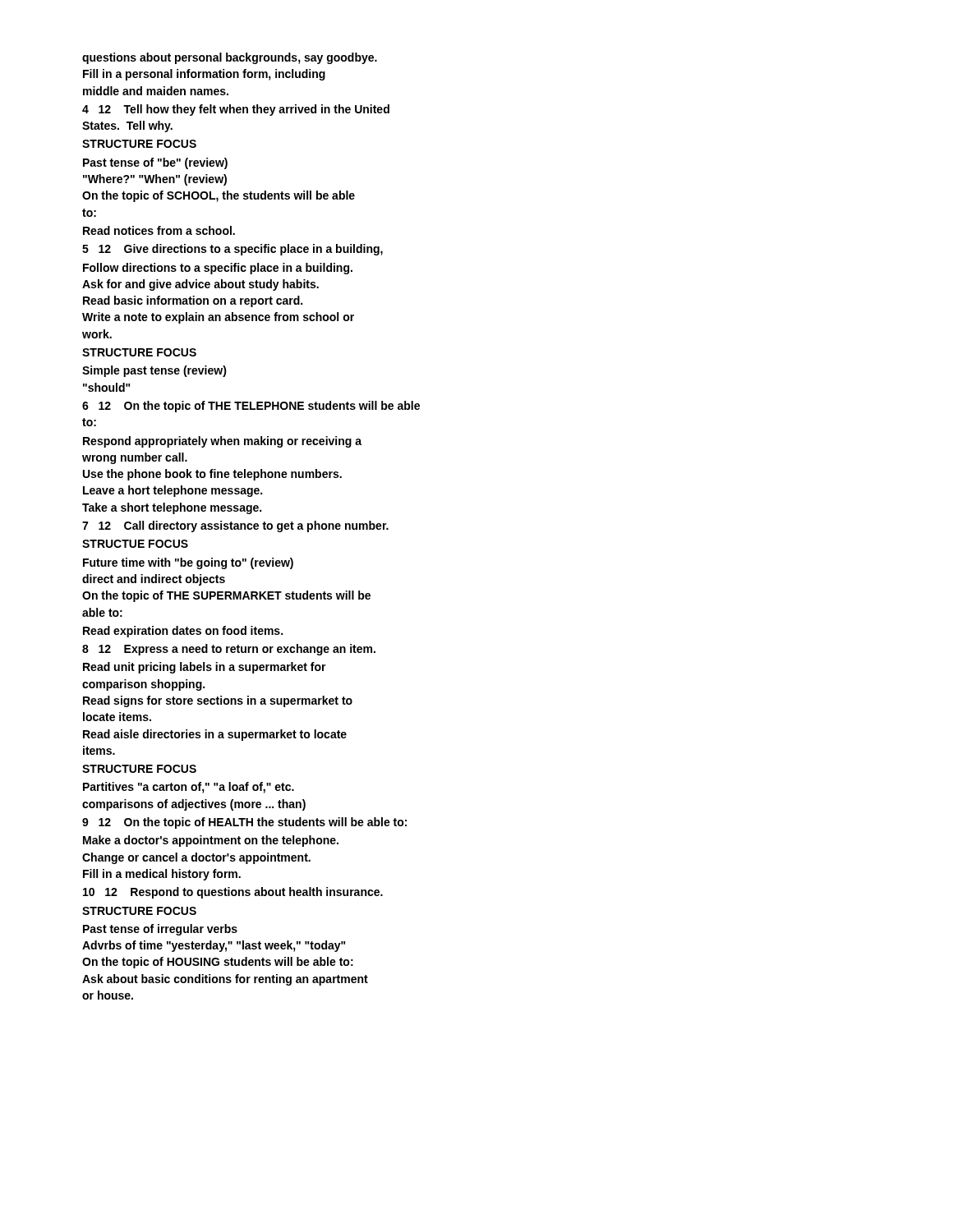
Task: Select the text starting "Read expiration dates on food items."
Action: click(183, 632)
